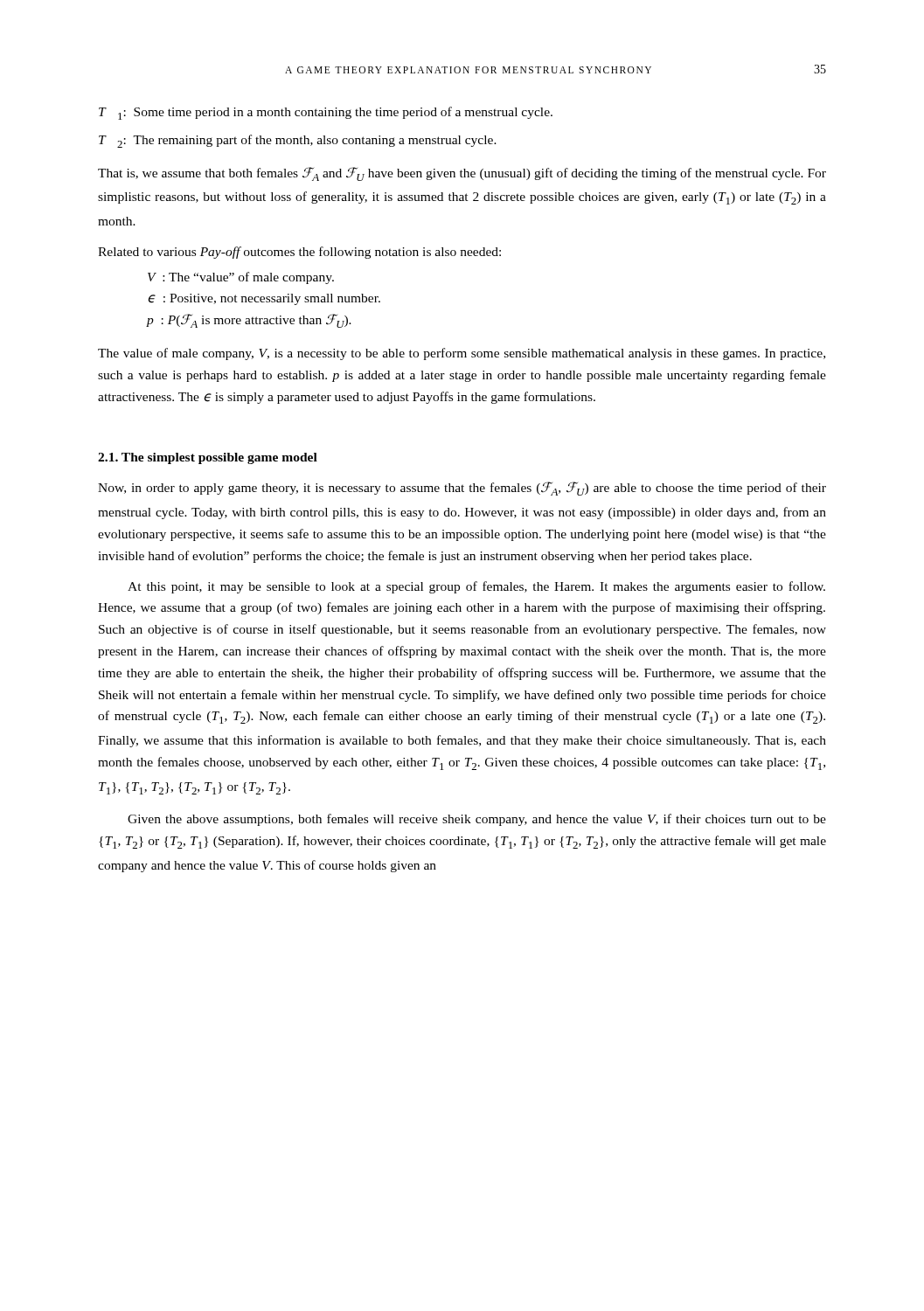Navigate to the block starting "Now, in order to"
This screenshot has width=924, height=1311.
462,521
